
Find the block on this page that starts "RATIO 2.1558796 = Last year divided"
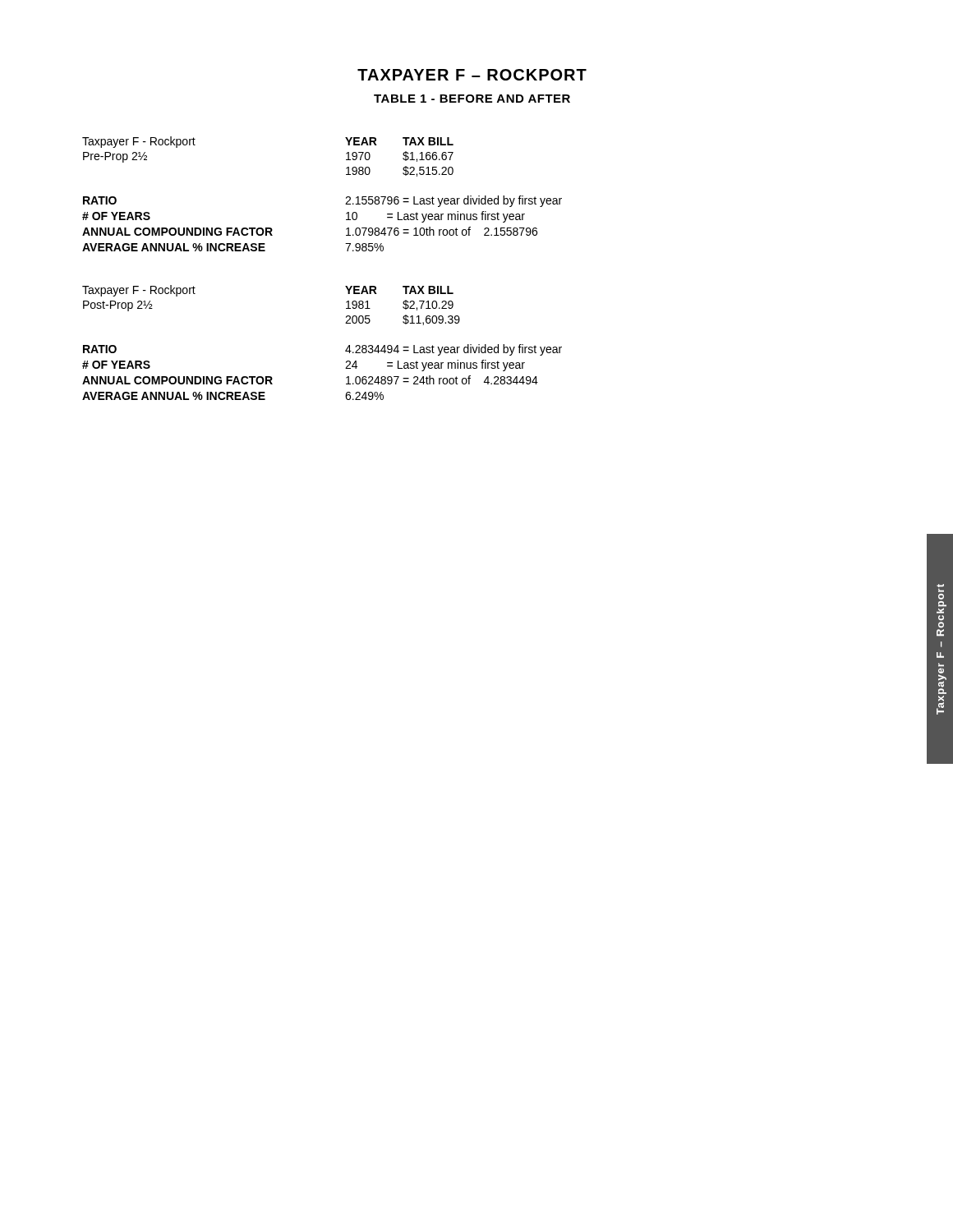(x=472, y=224)
